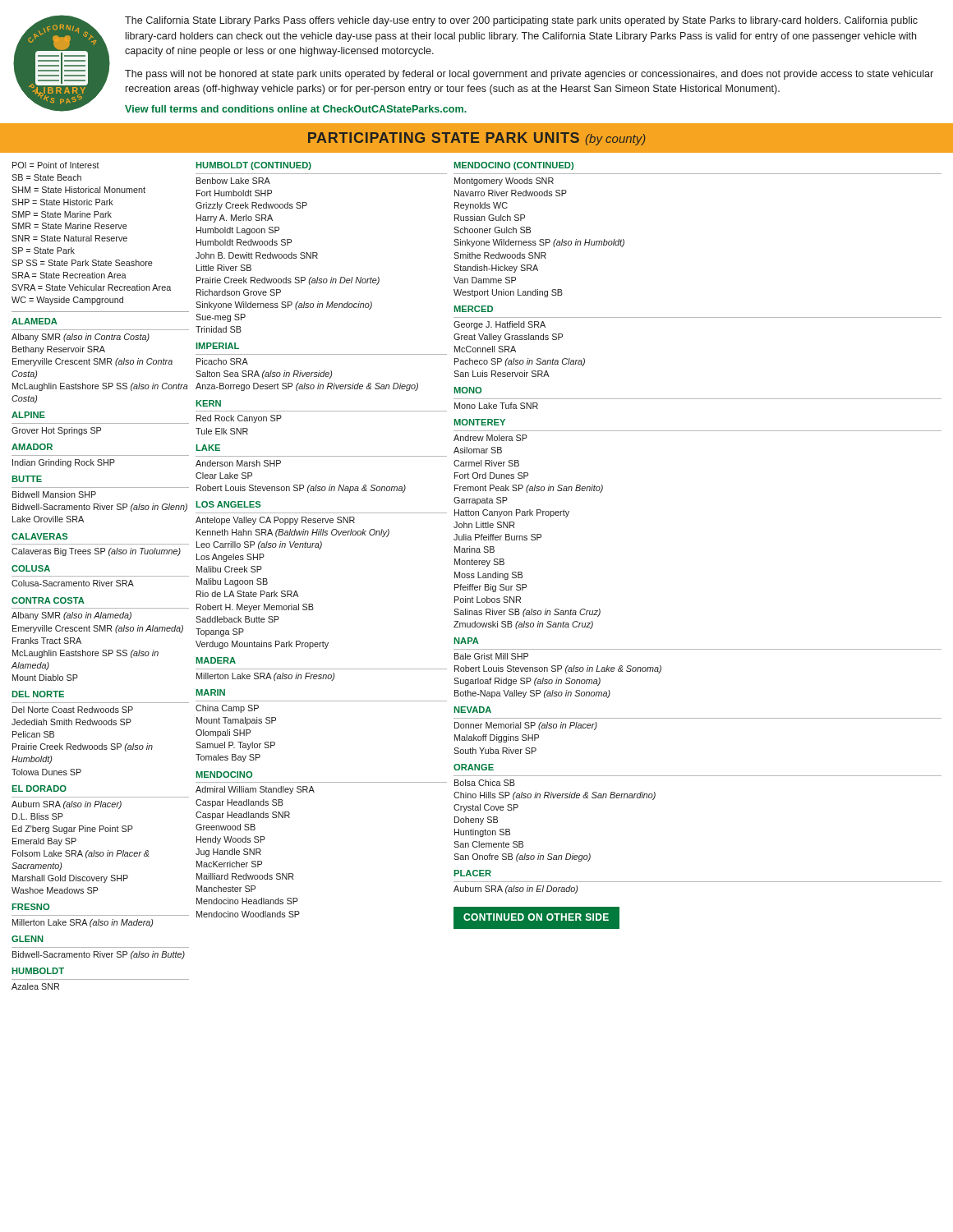Click on the passage starting "Mono Lake Tufa SNR"
This screenshot has width=953, height=1232.
(496, 406)
